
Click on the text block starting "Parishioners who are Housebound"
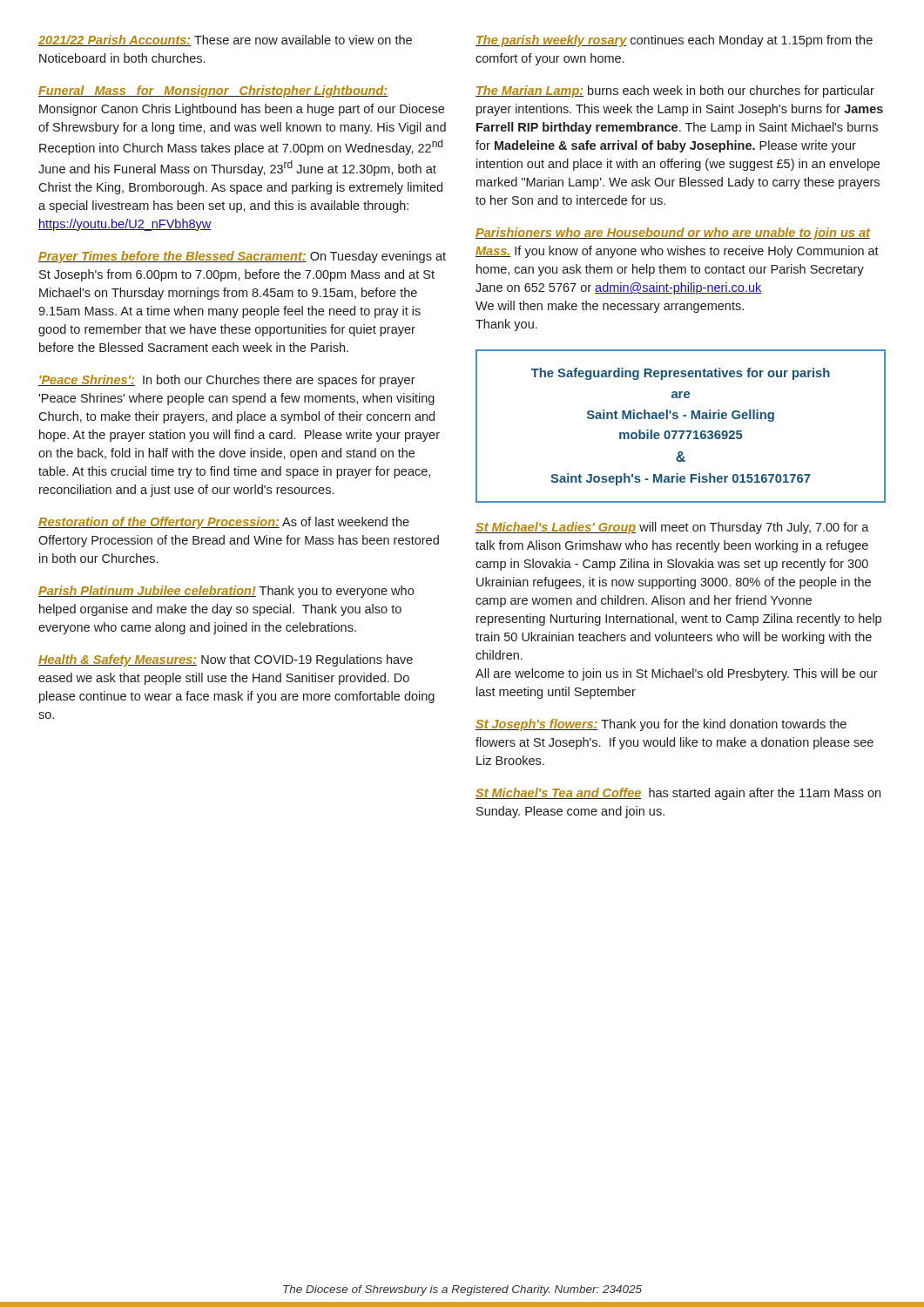[x=677, y=279]
